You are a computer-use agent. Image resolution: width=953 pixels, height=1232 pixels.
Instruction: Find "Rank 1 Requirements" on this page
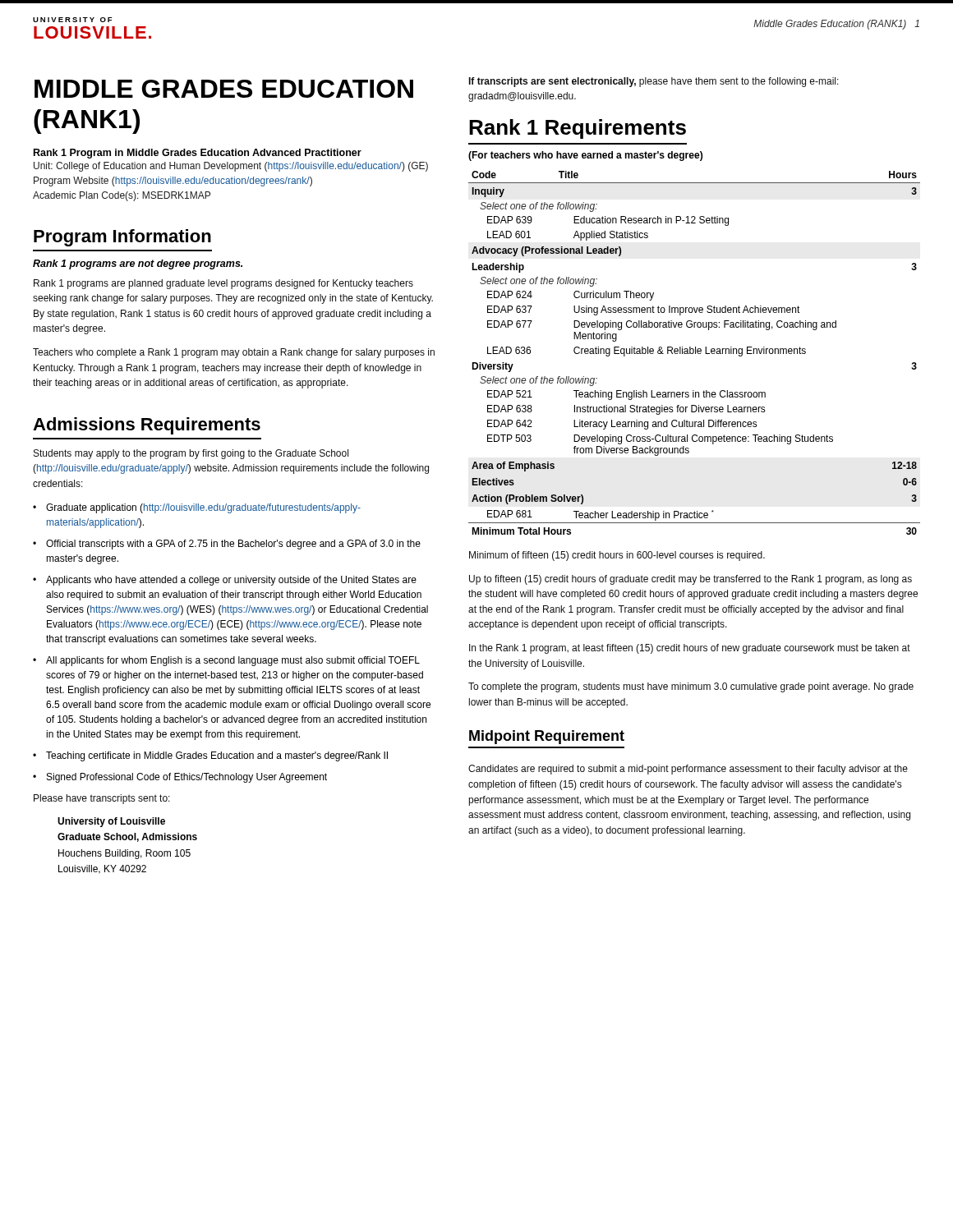tap(578, 130)
